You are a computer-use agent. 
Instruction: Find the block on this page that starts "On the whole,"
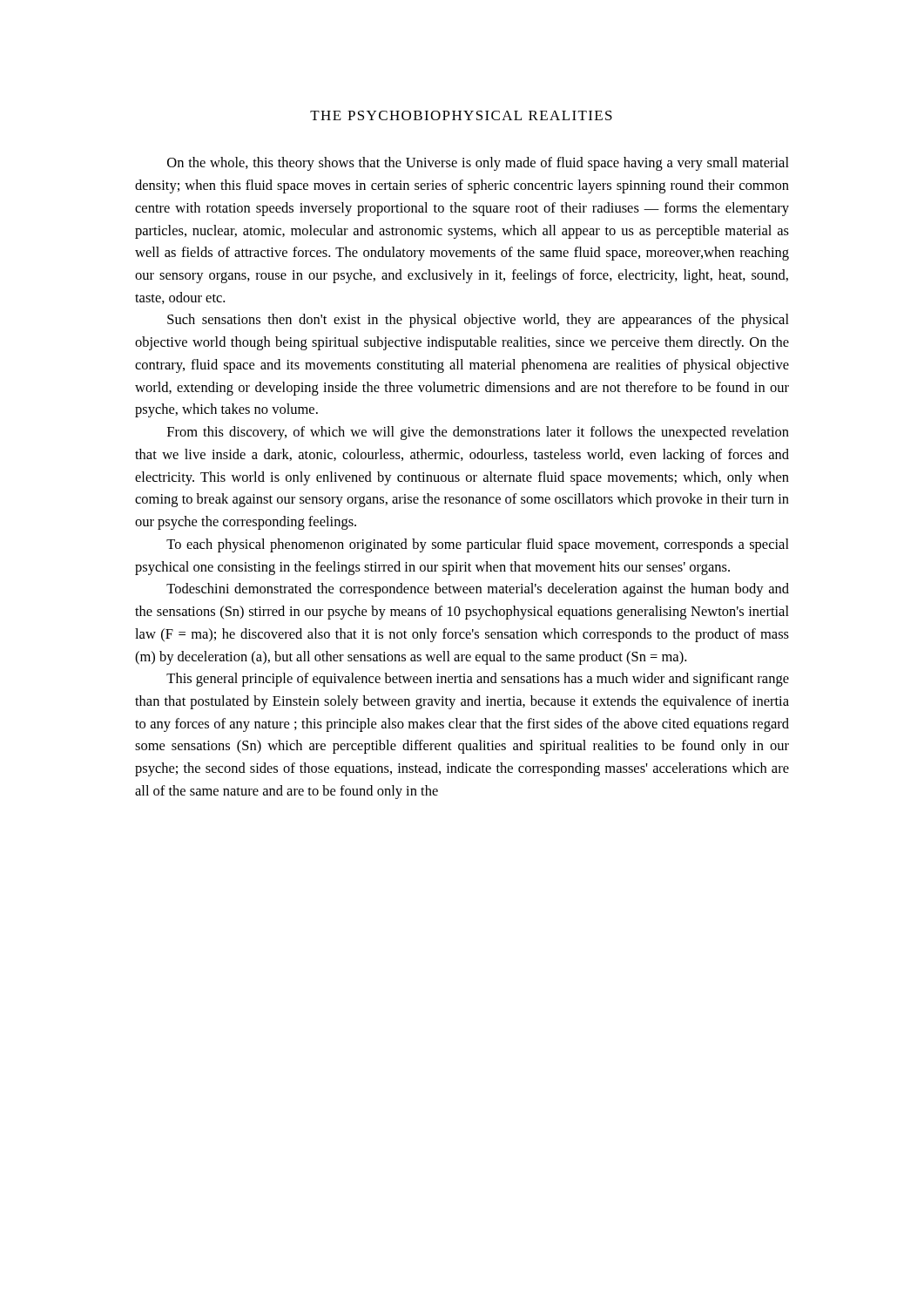coord(462,477)
